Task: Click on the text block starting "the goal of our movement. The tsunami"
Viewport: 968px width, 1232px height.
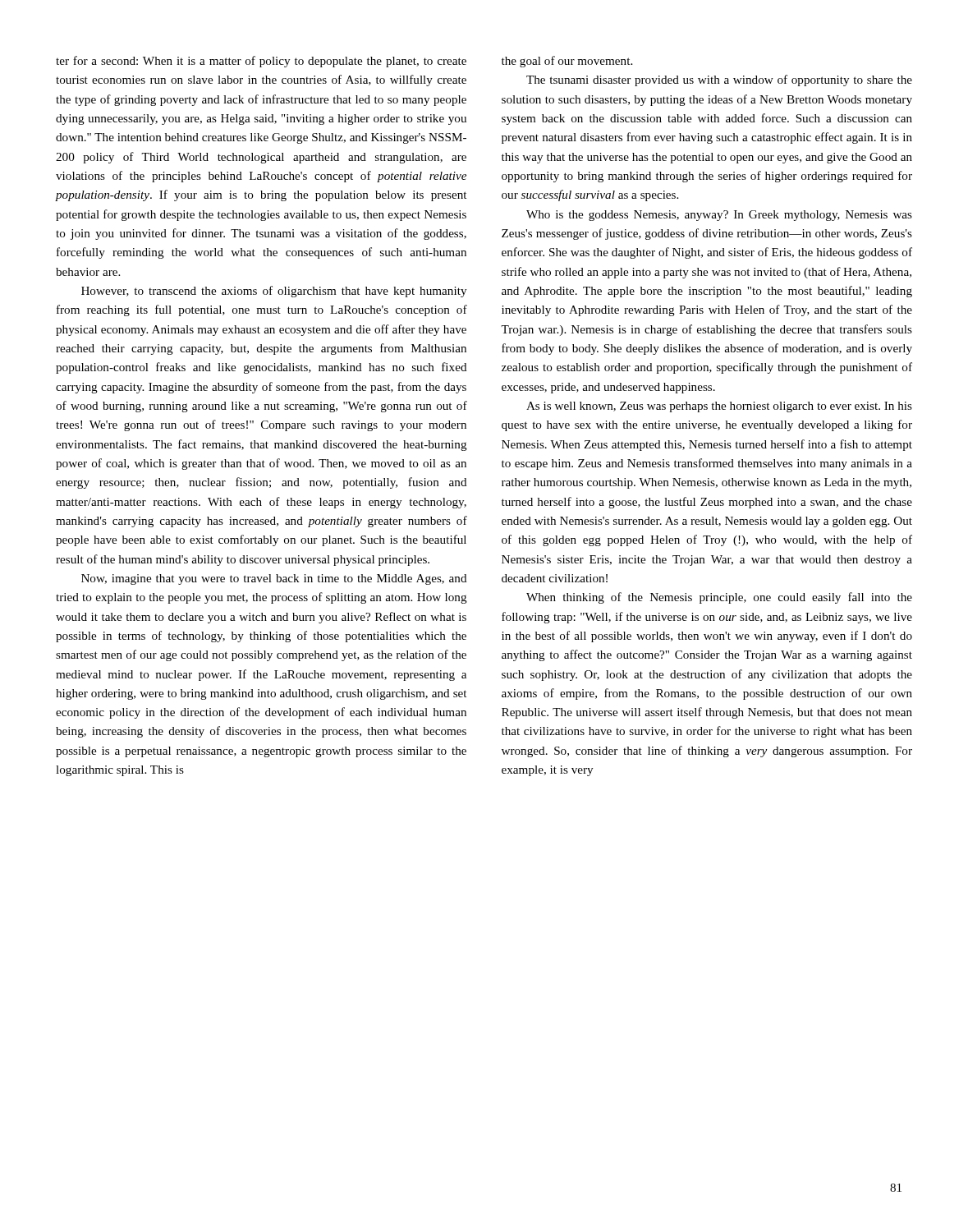Action: click(707, 415)
